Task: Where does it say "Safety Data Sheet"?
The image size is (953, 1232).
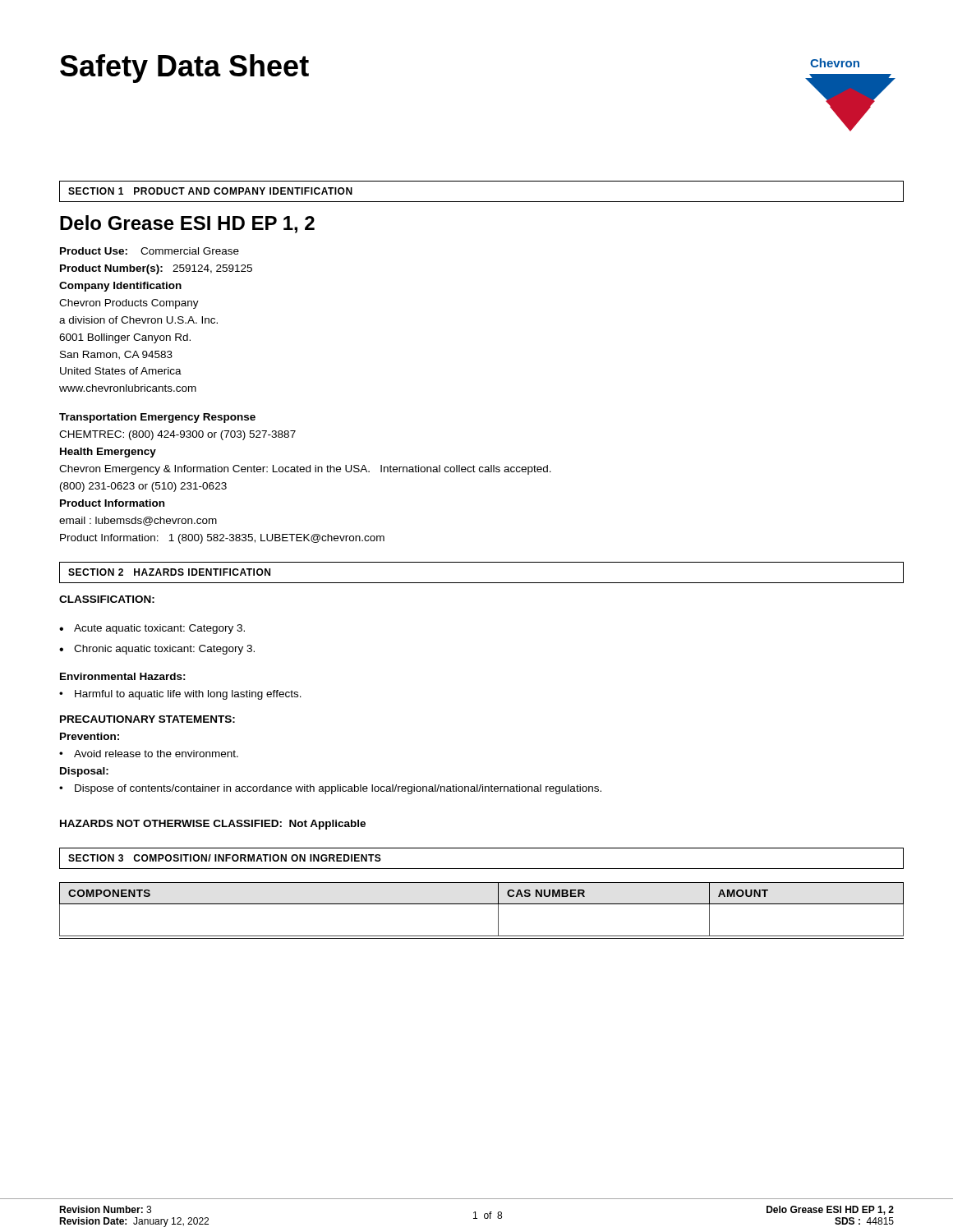Action: [x=184, y=67]
